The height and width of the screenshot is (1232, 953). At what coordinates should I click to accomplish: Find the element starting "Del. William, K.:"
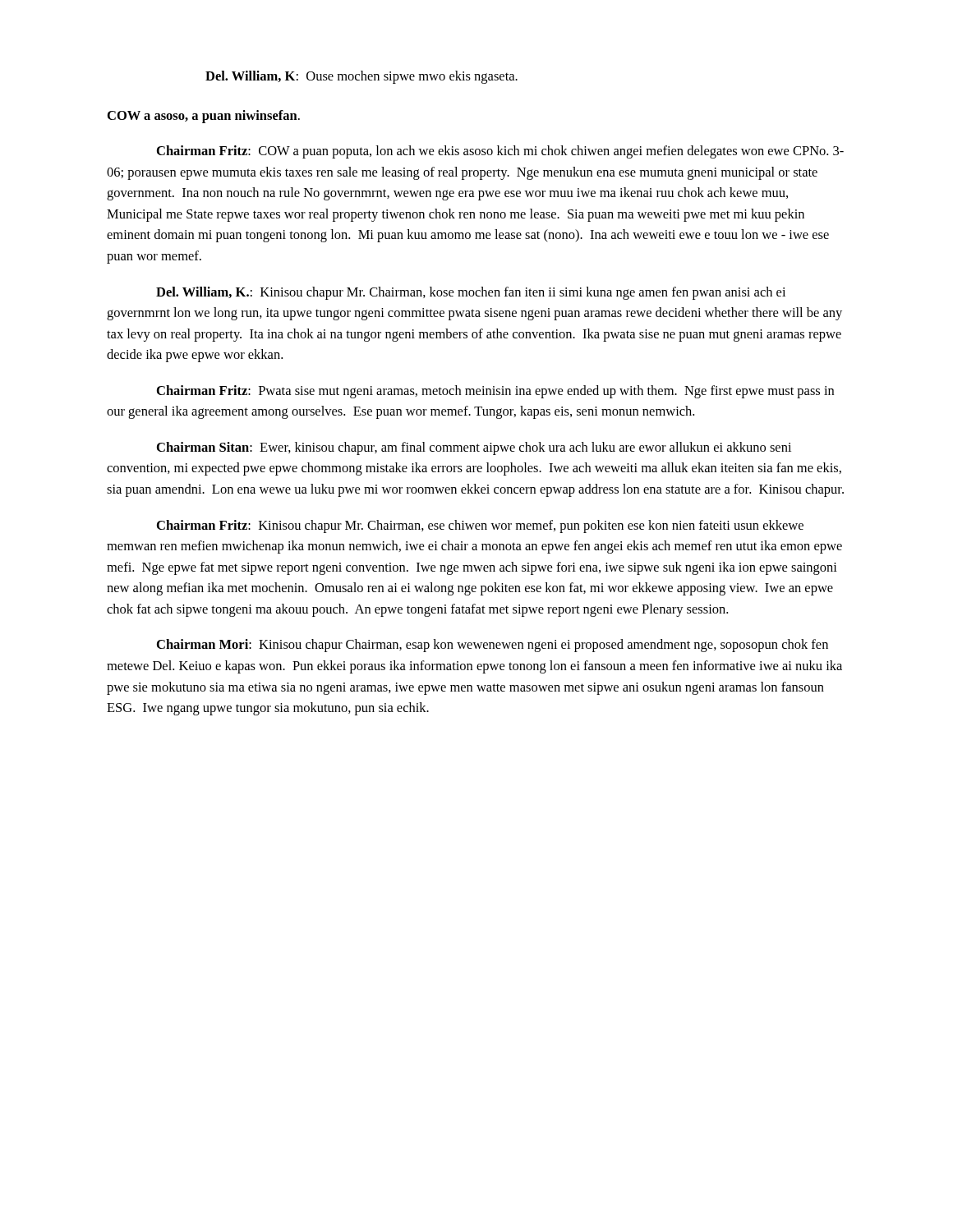coord(475,323)
